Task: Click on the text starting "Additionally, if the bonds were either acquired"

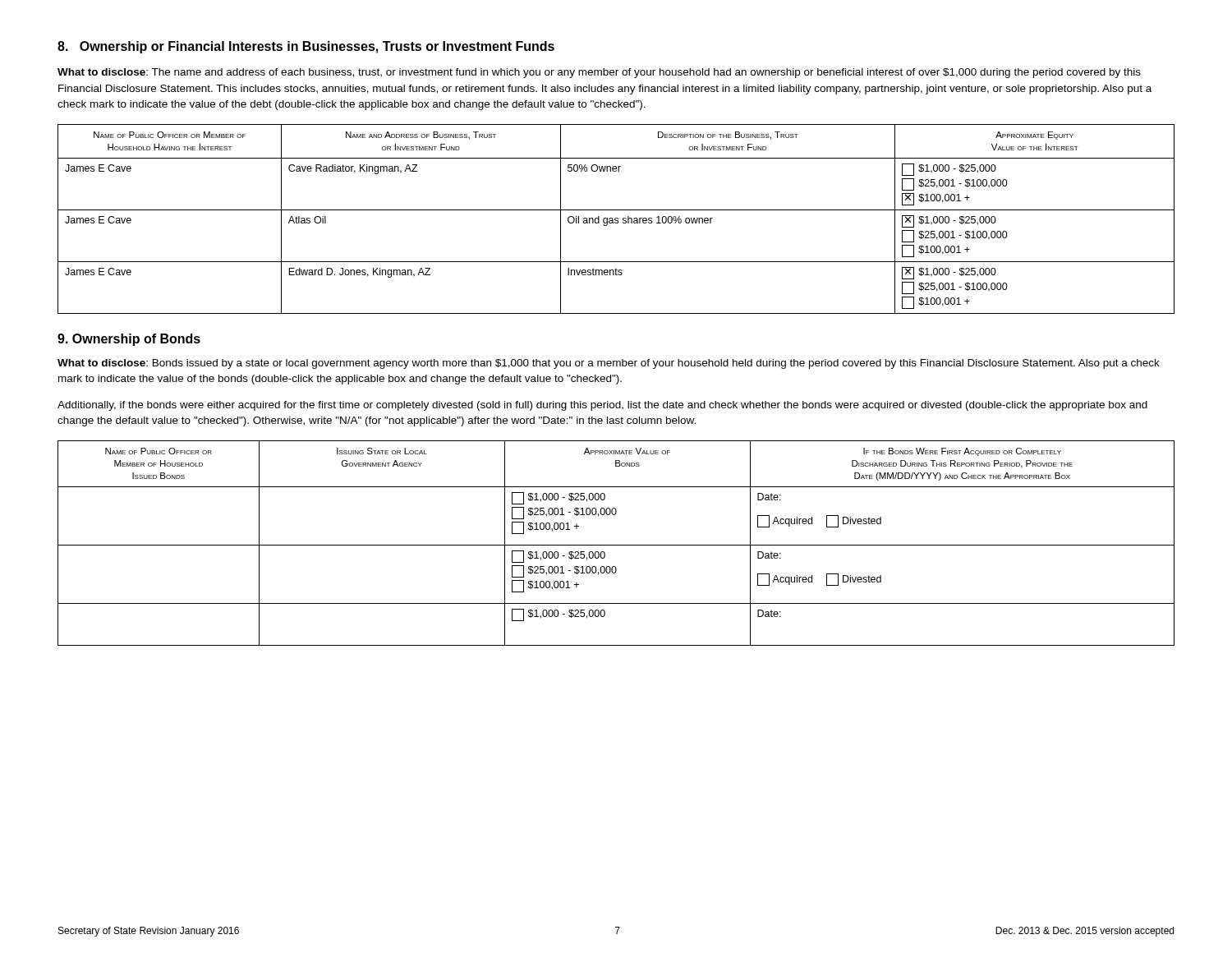Action: (x=603, y=412)
